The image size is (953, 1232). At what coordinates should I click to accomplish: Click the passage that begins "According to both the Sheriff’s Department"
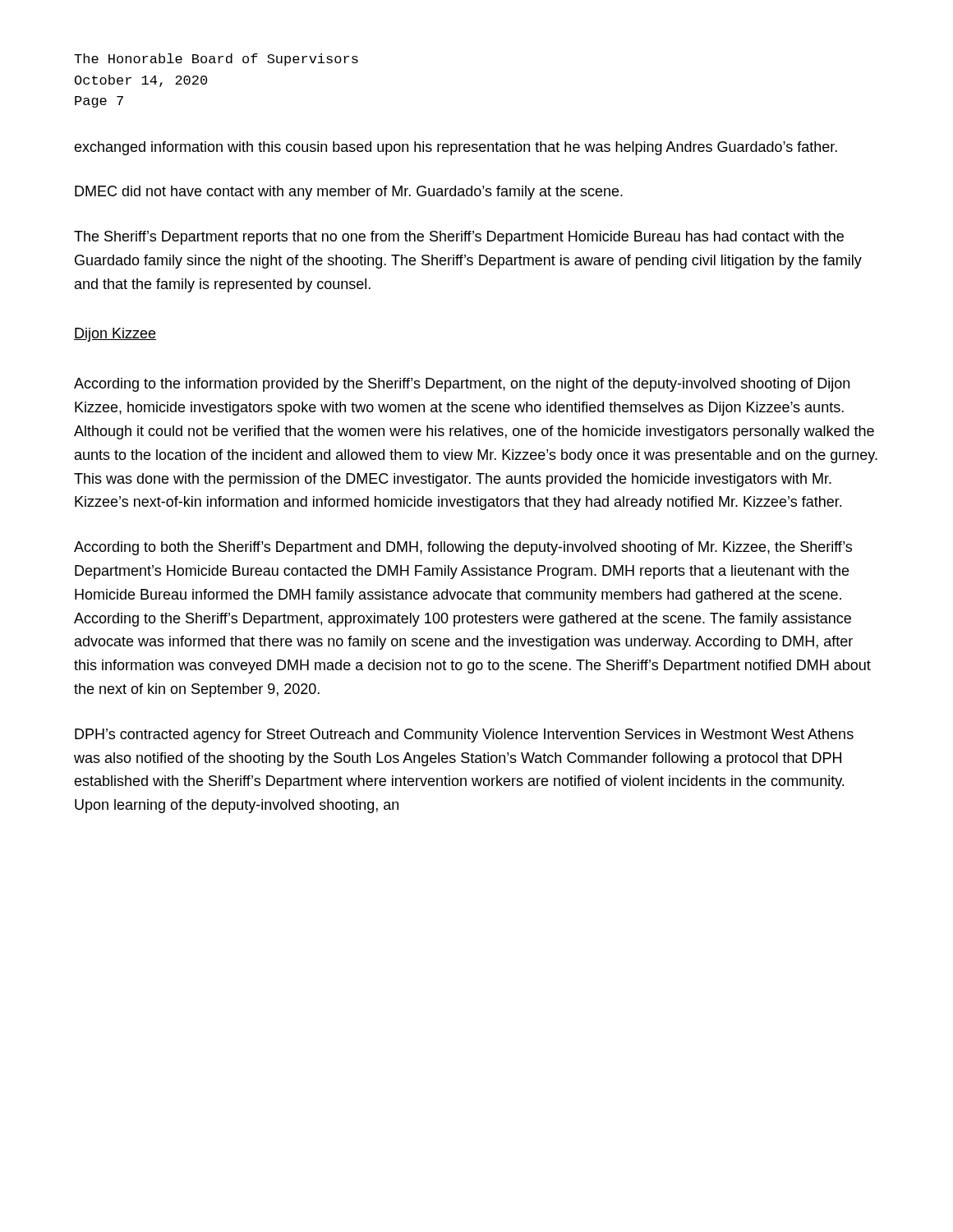pyautogui.click(x=472, y=618)
